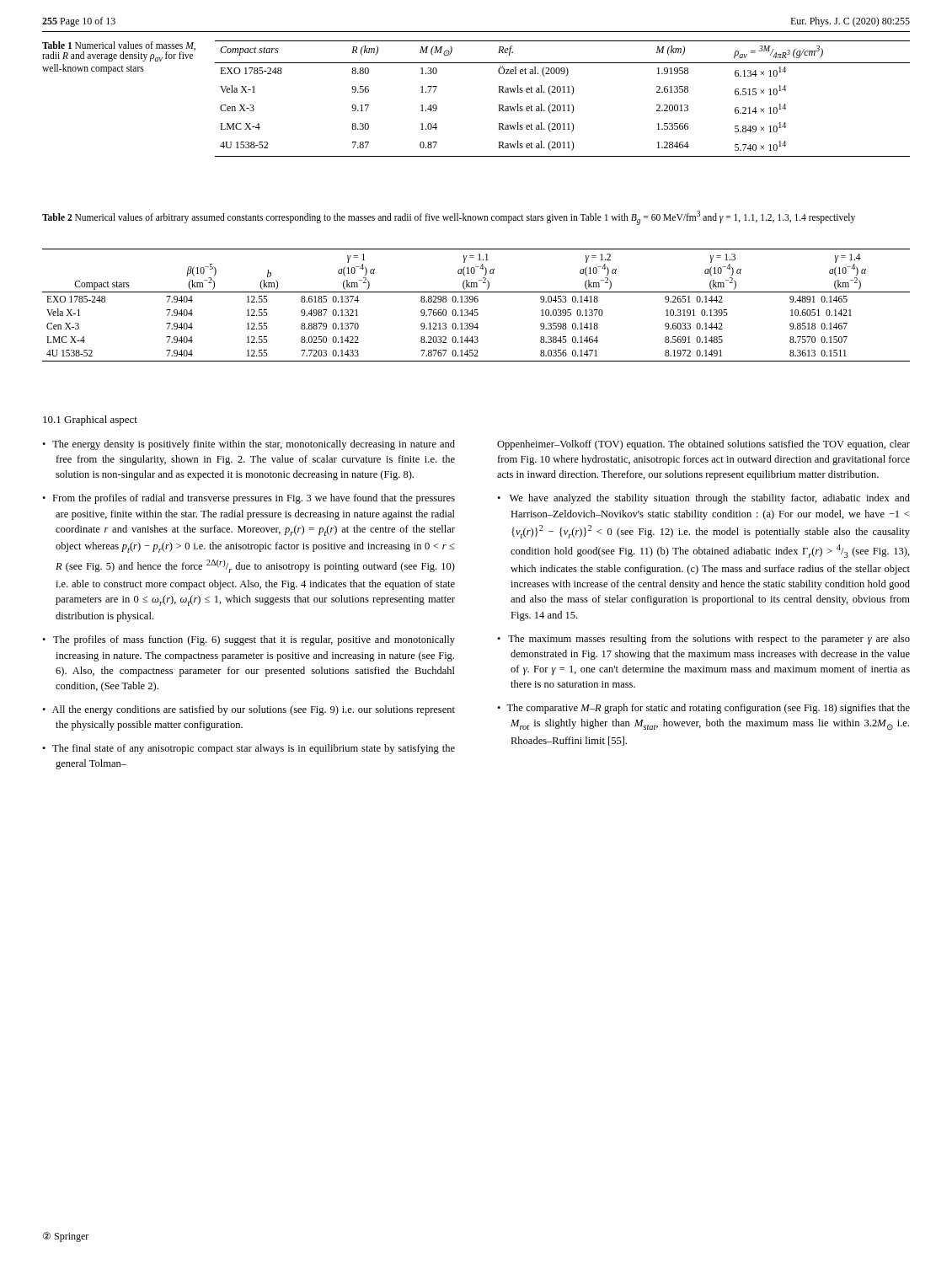Point to the element starting "• The maximum masses resulting from the solutions"
Screen dimensions: 1264x952
click(x=703, y=661)
